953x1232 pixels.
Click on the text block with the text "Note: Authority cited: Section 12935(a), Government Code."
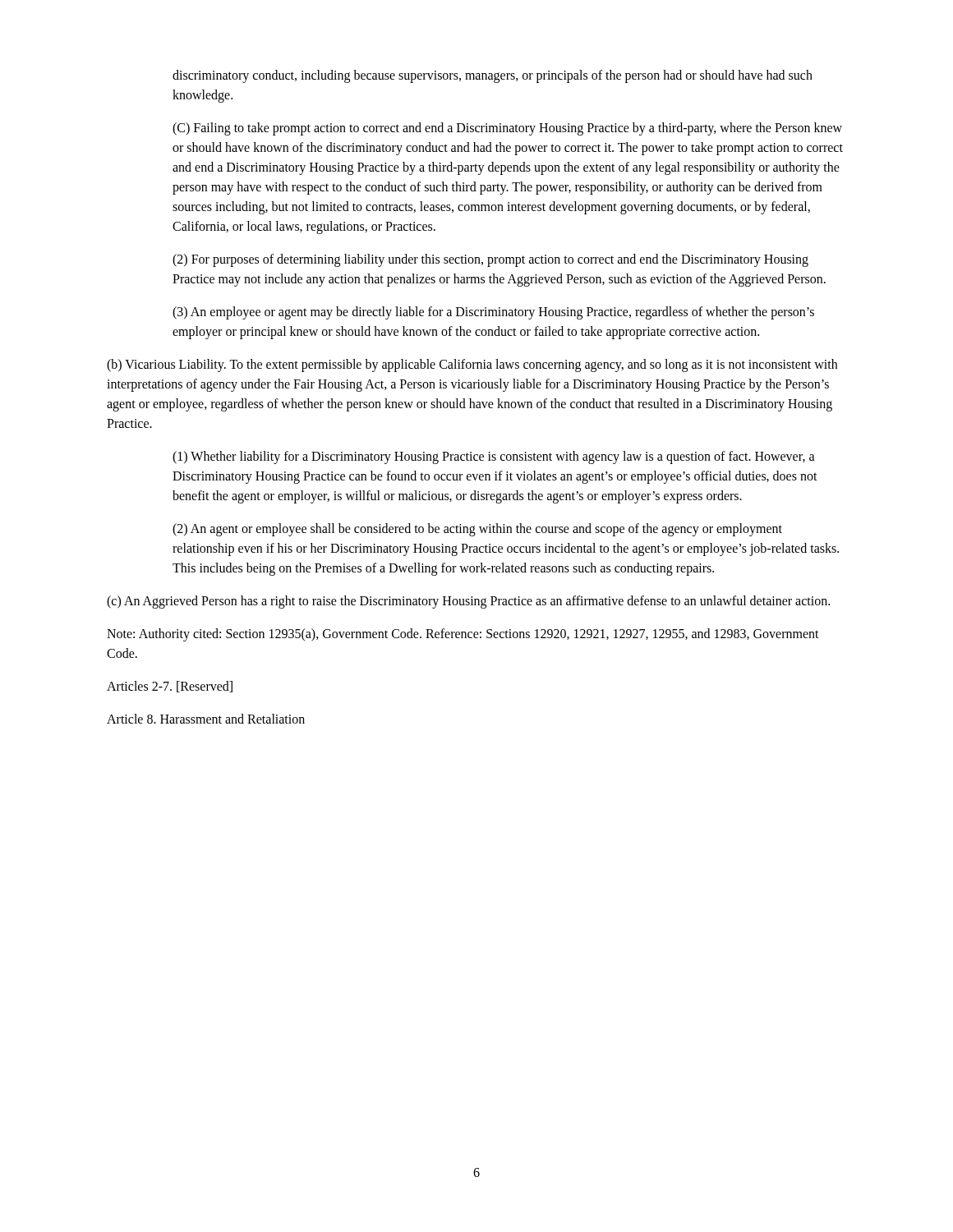(x=476, y=644)
